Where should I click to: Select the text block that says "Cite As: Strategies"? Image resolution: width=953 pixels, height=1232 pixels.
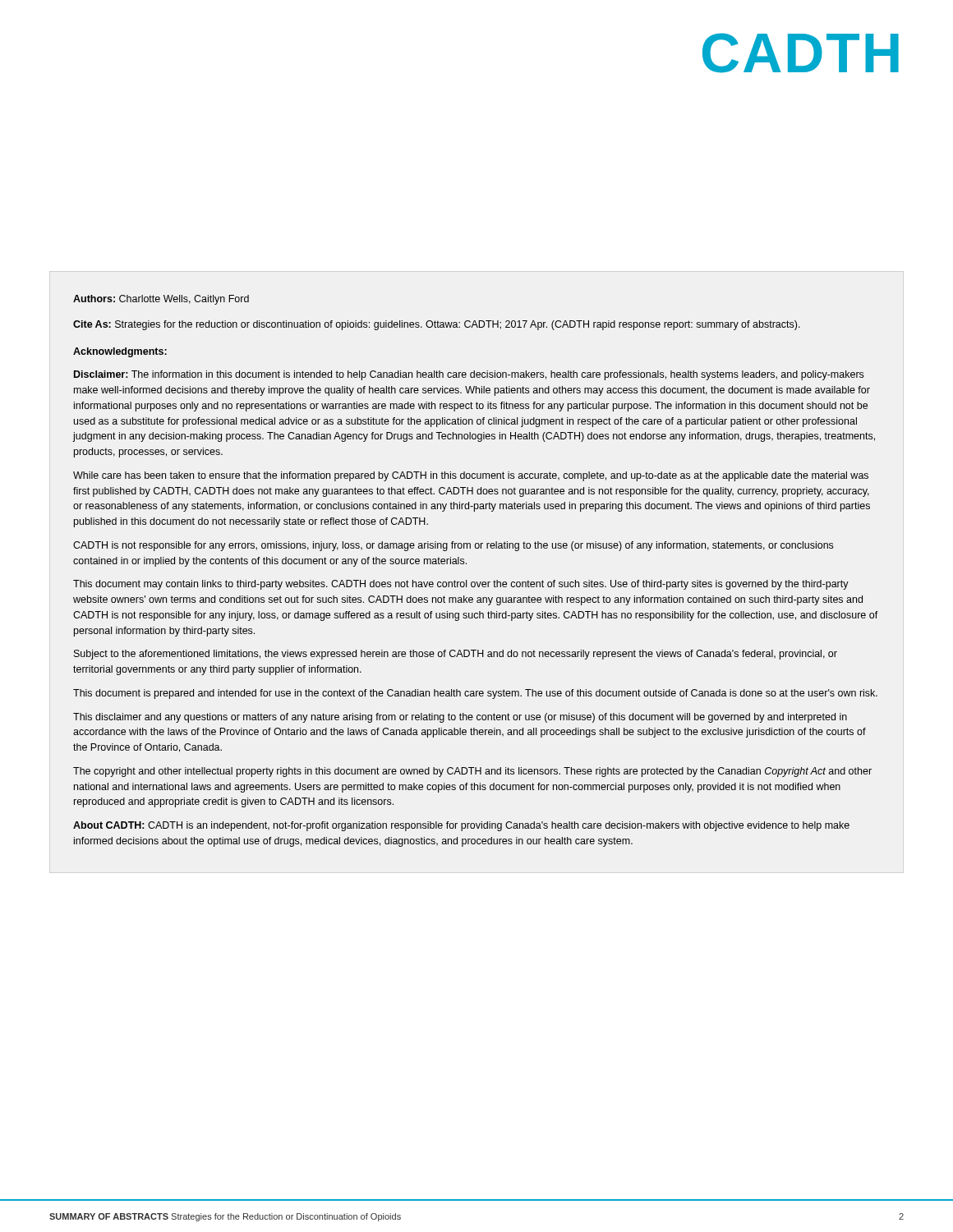coord(476,325)
